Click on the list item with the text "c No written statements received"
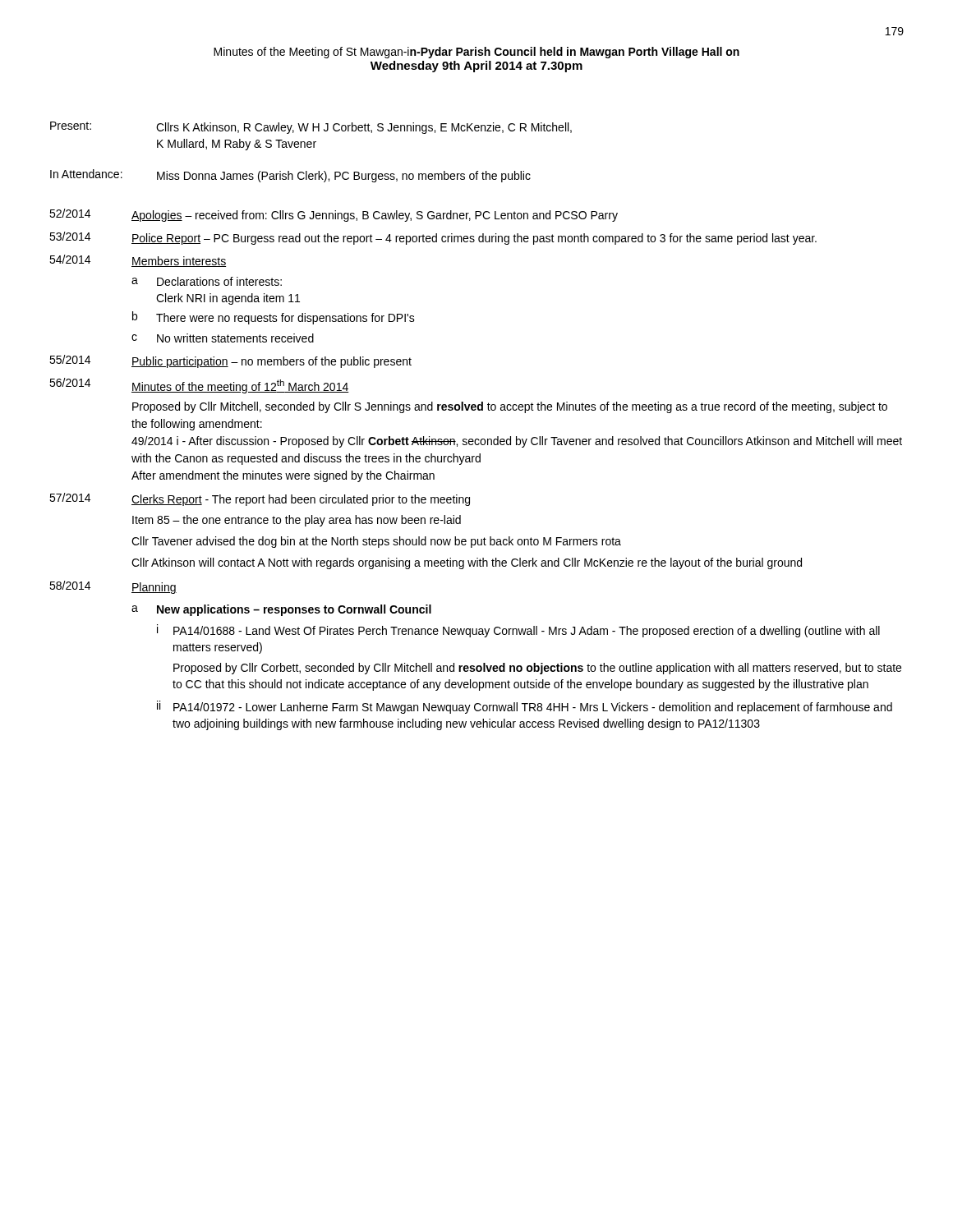The image size is (953, 1232). tap(223, 338)
